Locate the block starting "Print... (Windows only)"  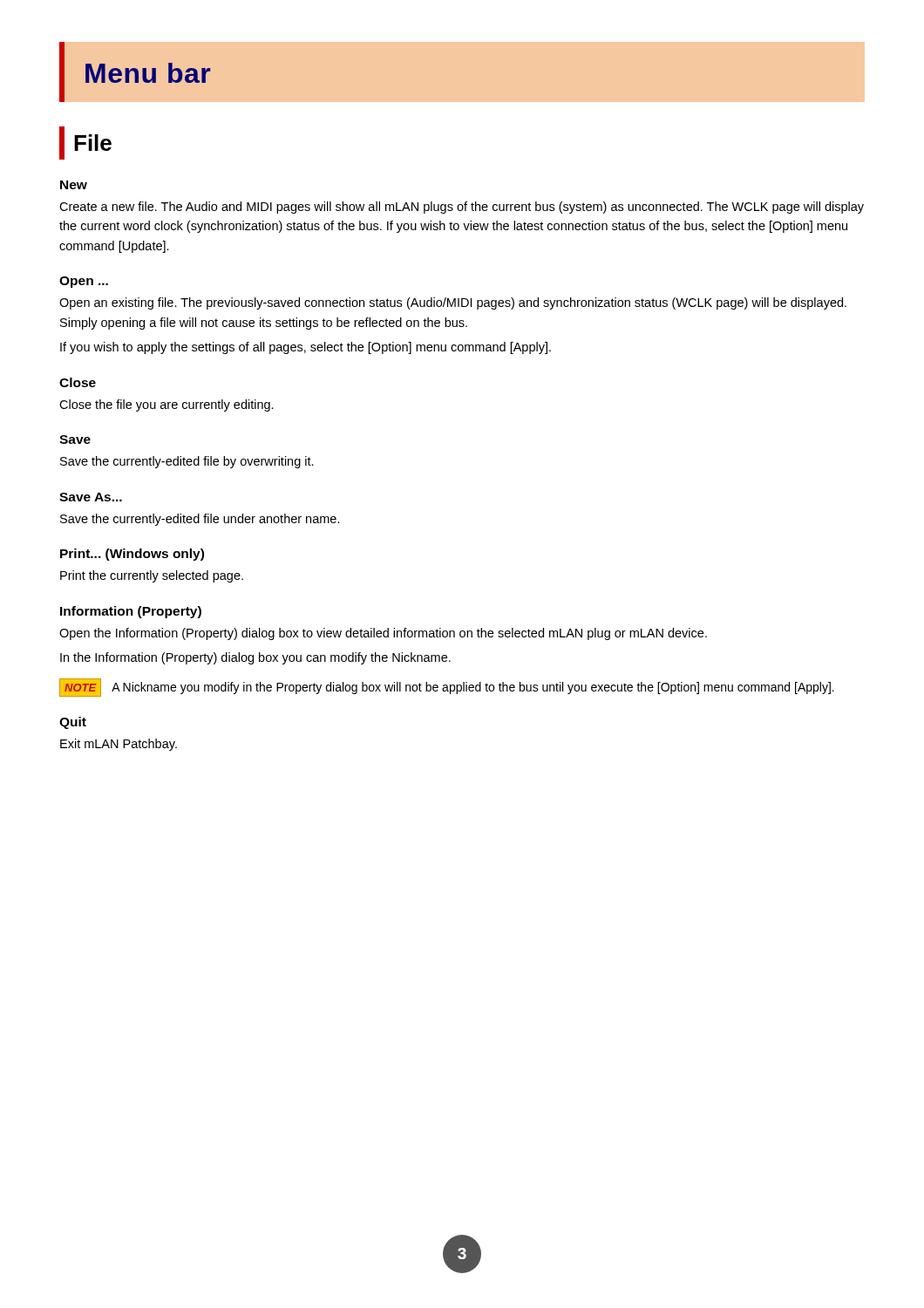point(132,555)
